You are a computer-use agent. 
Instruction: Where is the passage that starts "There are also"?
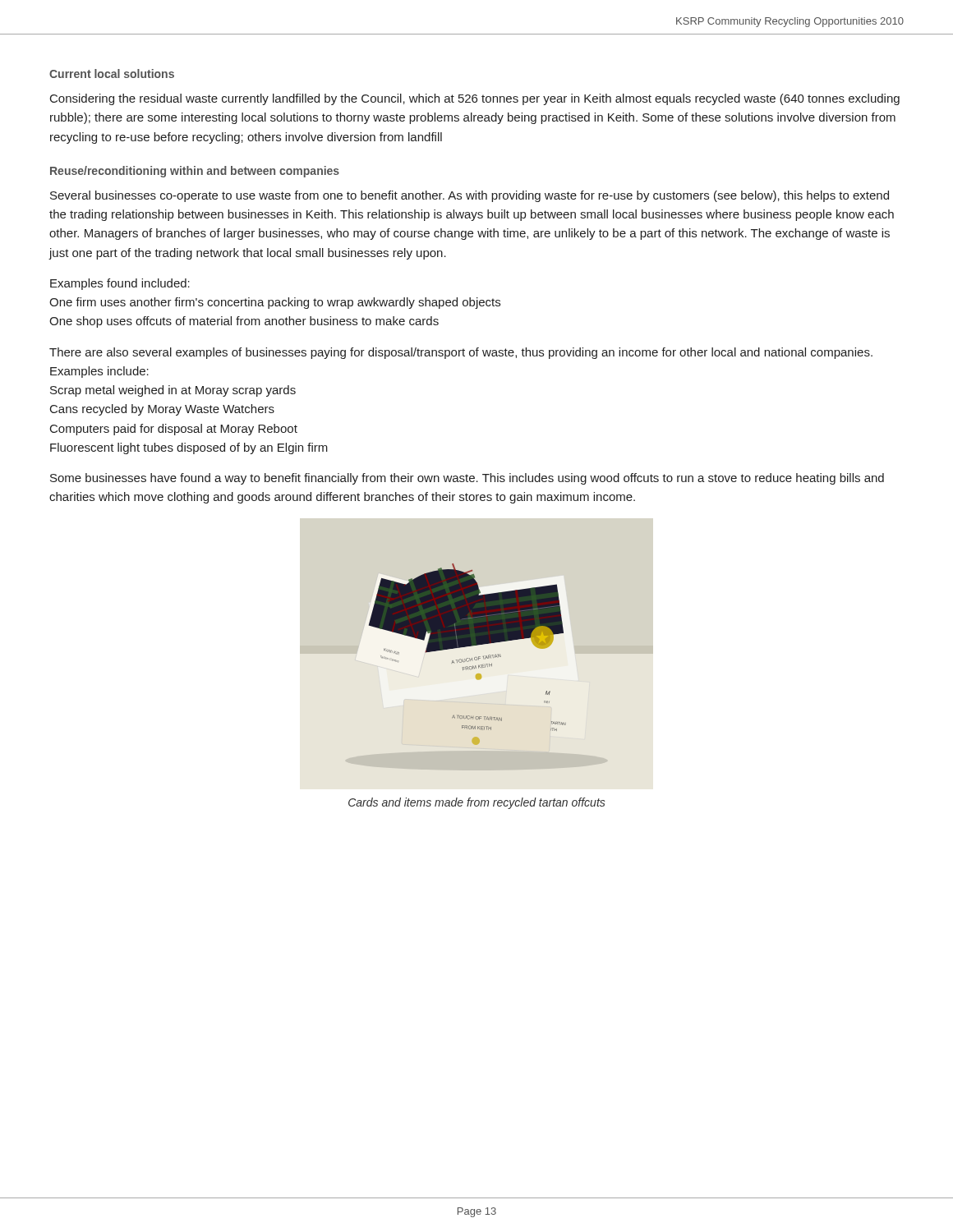(461, 353)
